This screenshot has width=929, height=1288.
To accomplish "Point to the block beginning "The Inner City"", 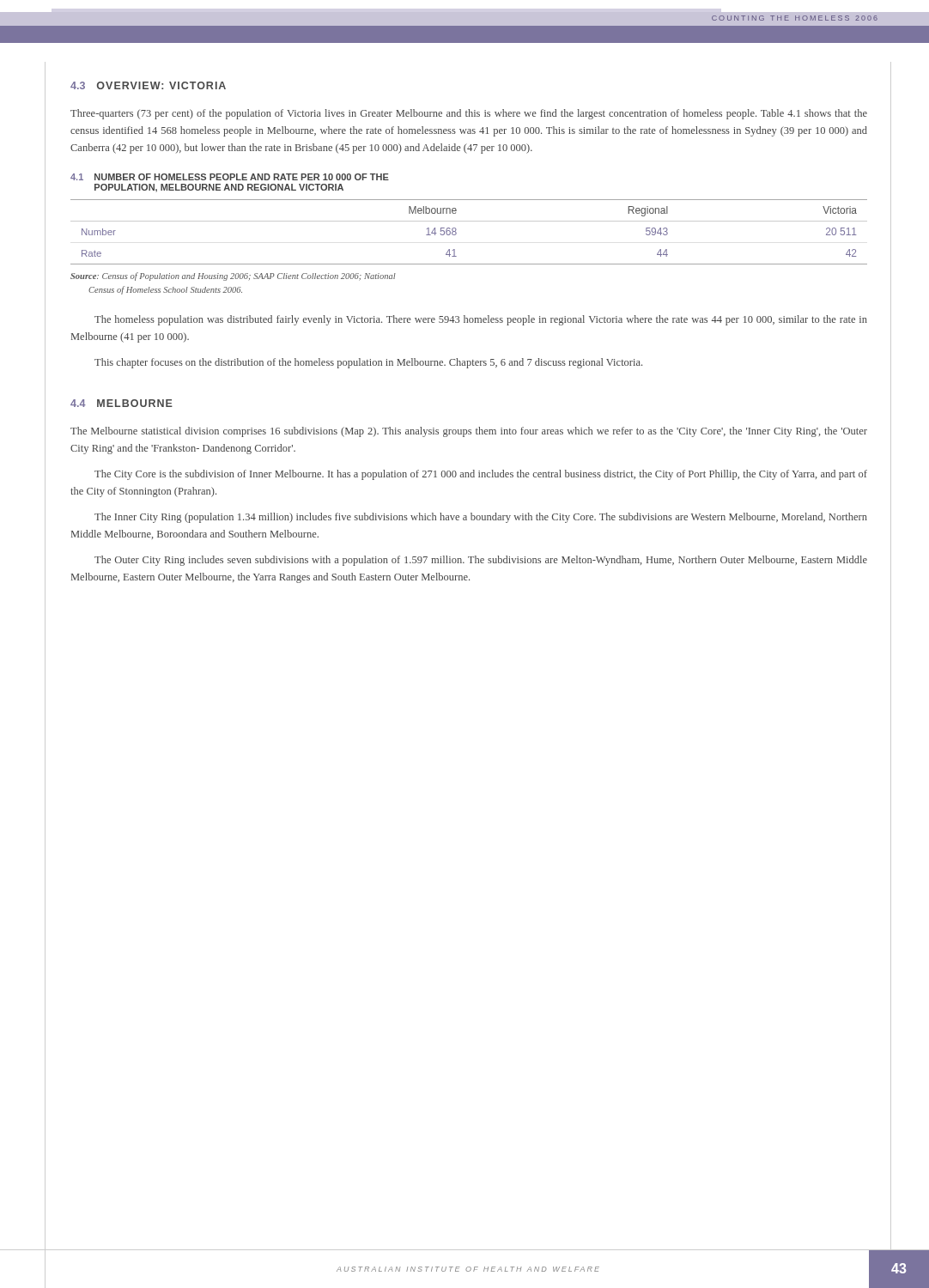I will (x=469, y=525).
